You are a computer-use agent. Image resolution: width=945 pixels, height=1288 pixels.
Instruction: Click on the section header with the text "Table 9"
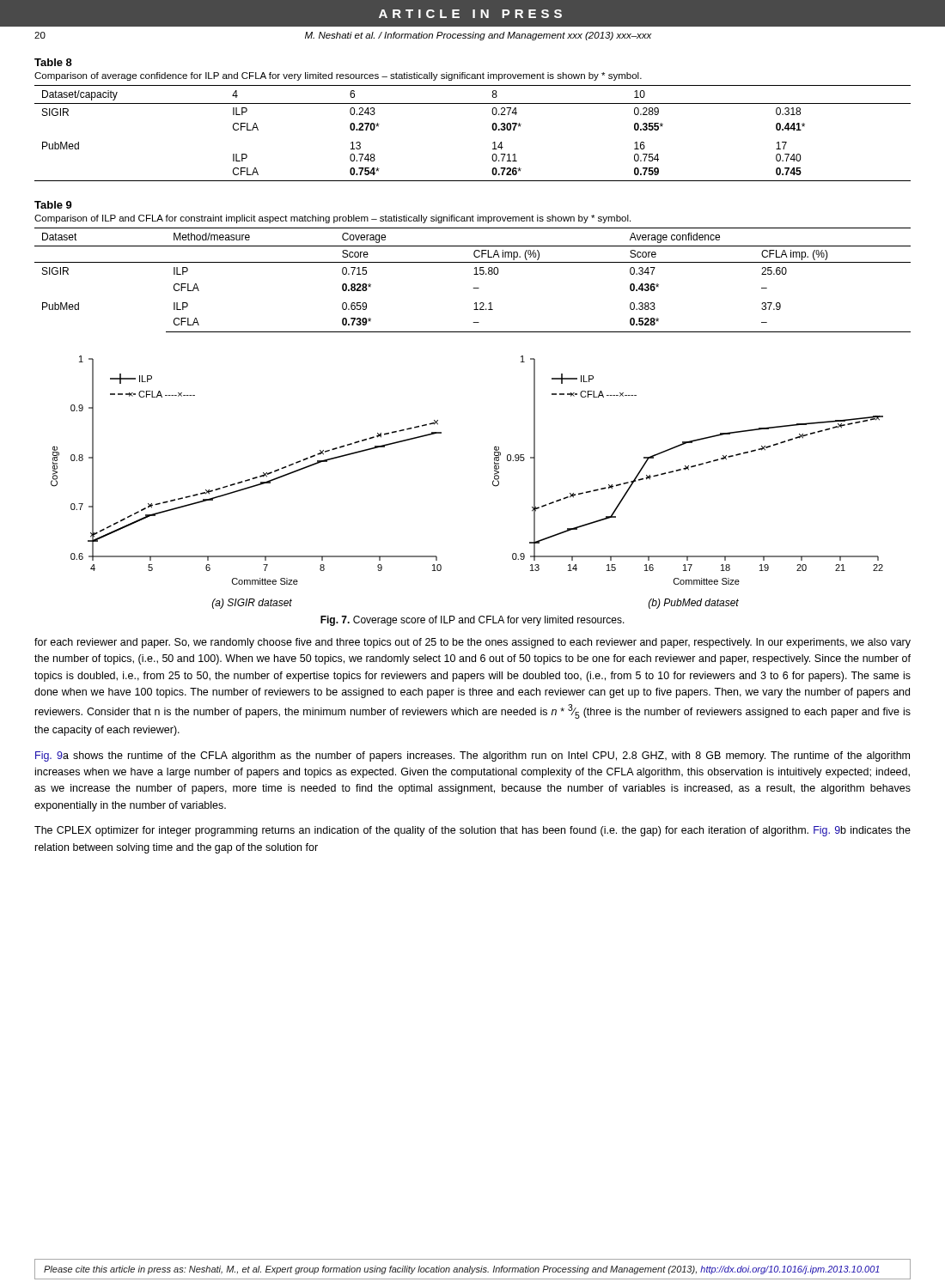[x=53, y=205]
